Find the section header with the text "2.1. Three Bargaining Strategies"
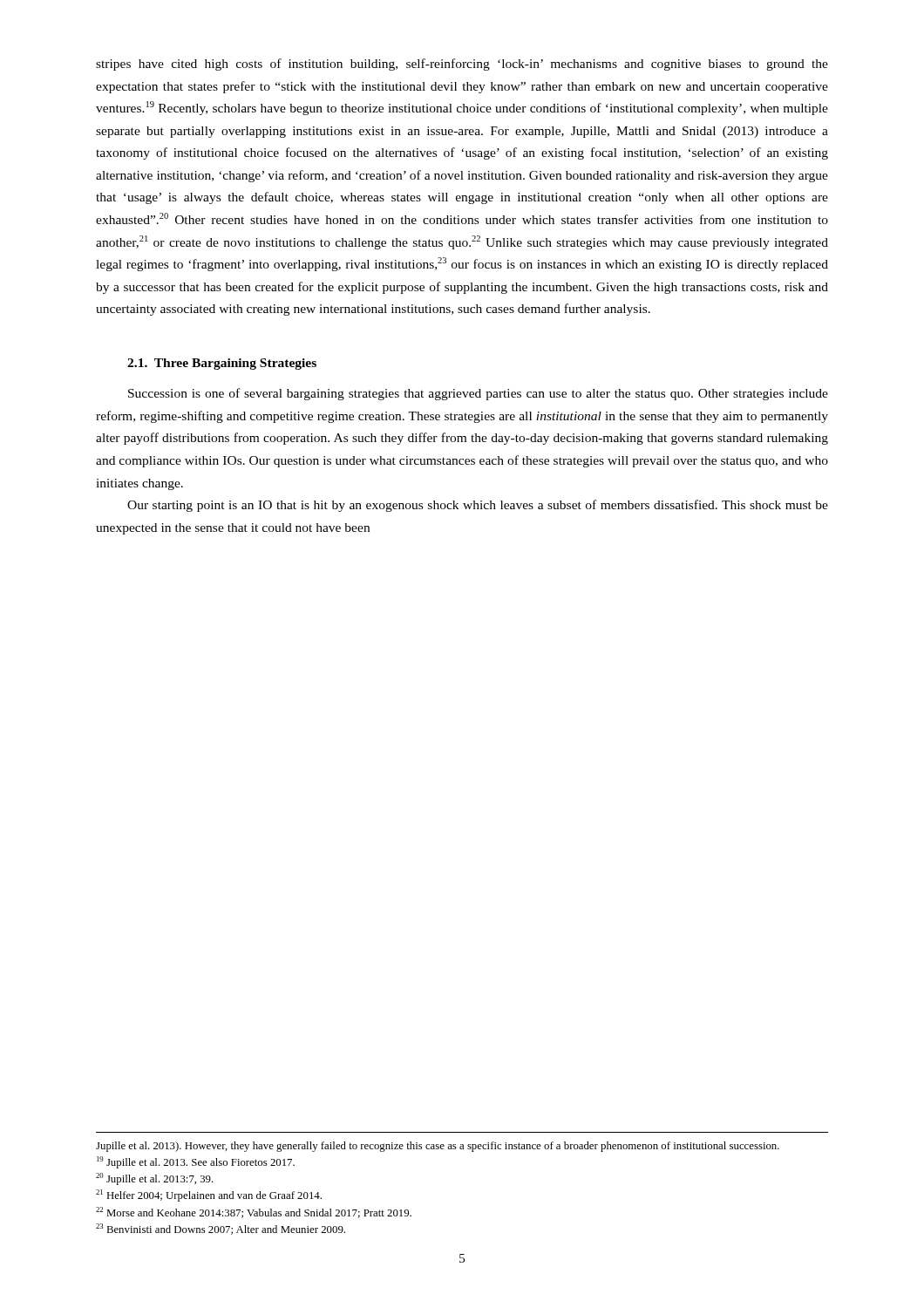Viewport: 924px width, 1308px height. tap(222, 362)
